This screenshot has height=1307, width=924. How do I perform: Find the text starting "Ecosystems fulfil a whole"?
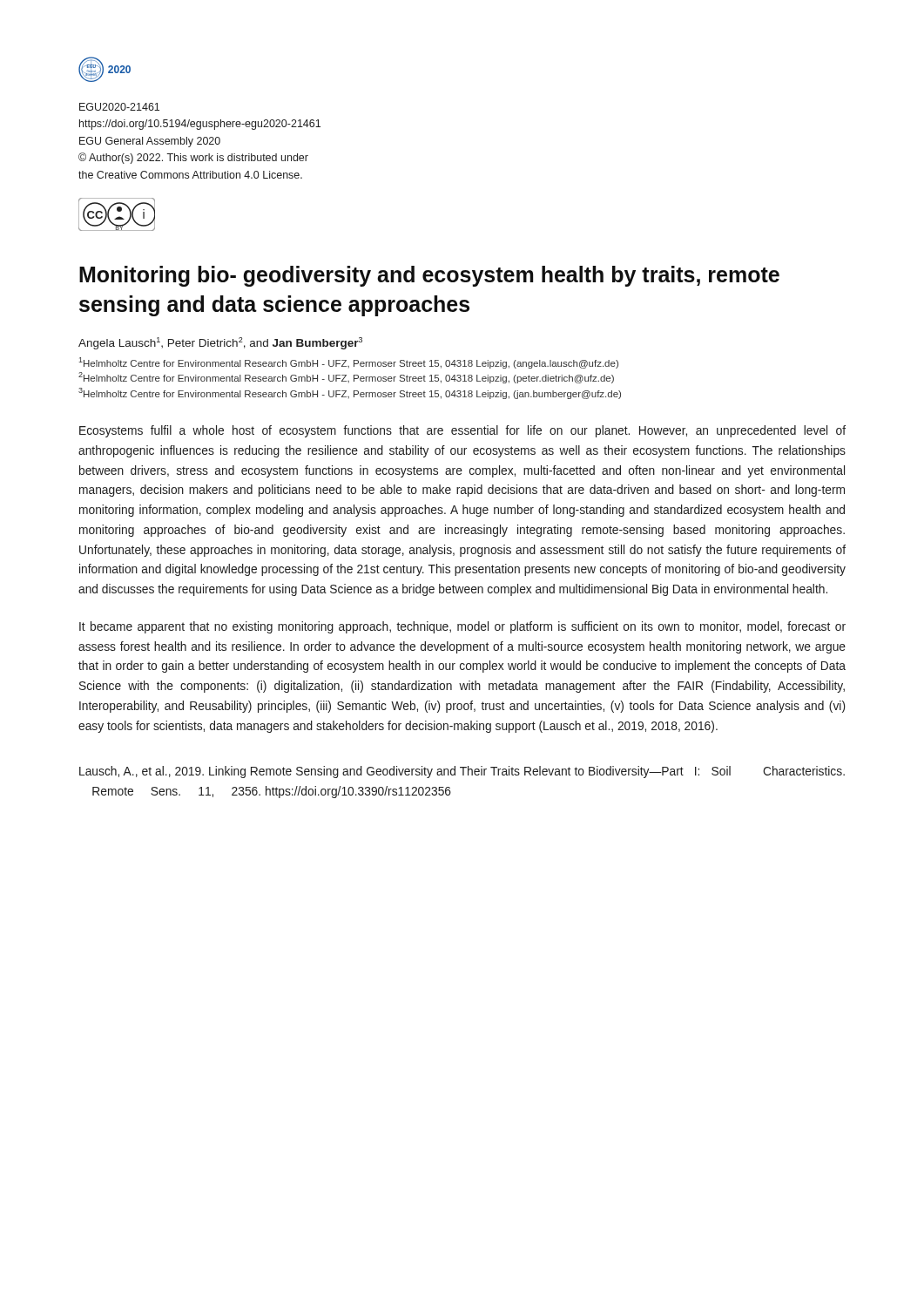click(x=462, y=510)
